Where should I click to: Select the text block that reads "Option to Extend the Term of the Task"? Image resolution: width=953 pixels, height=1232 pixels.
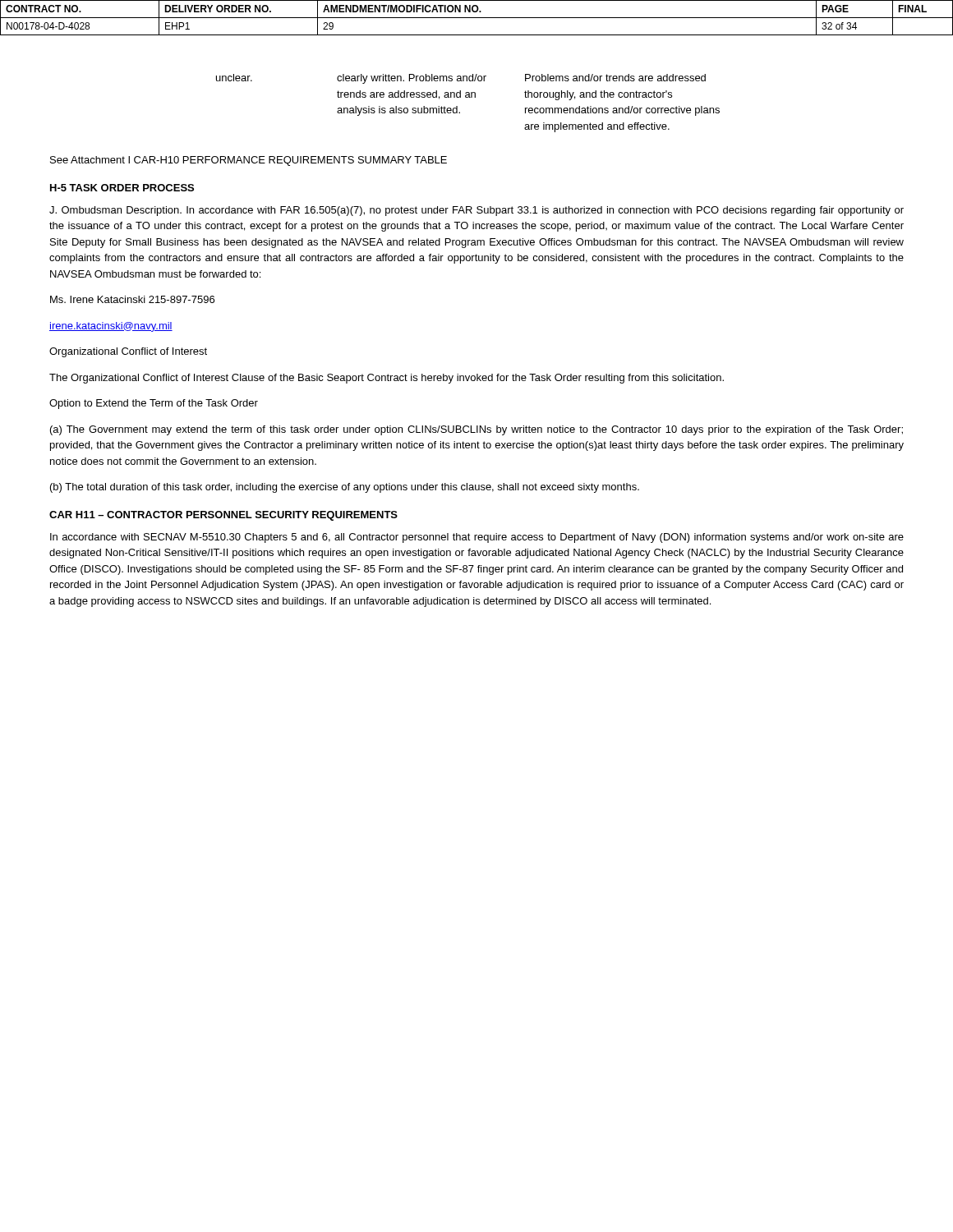(x=154, y=403)
